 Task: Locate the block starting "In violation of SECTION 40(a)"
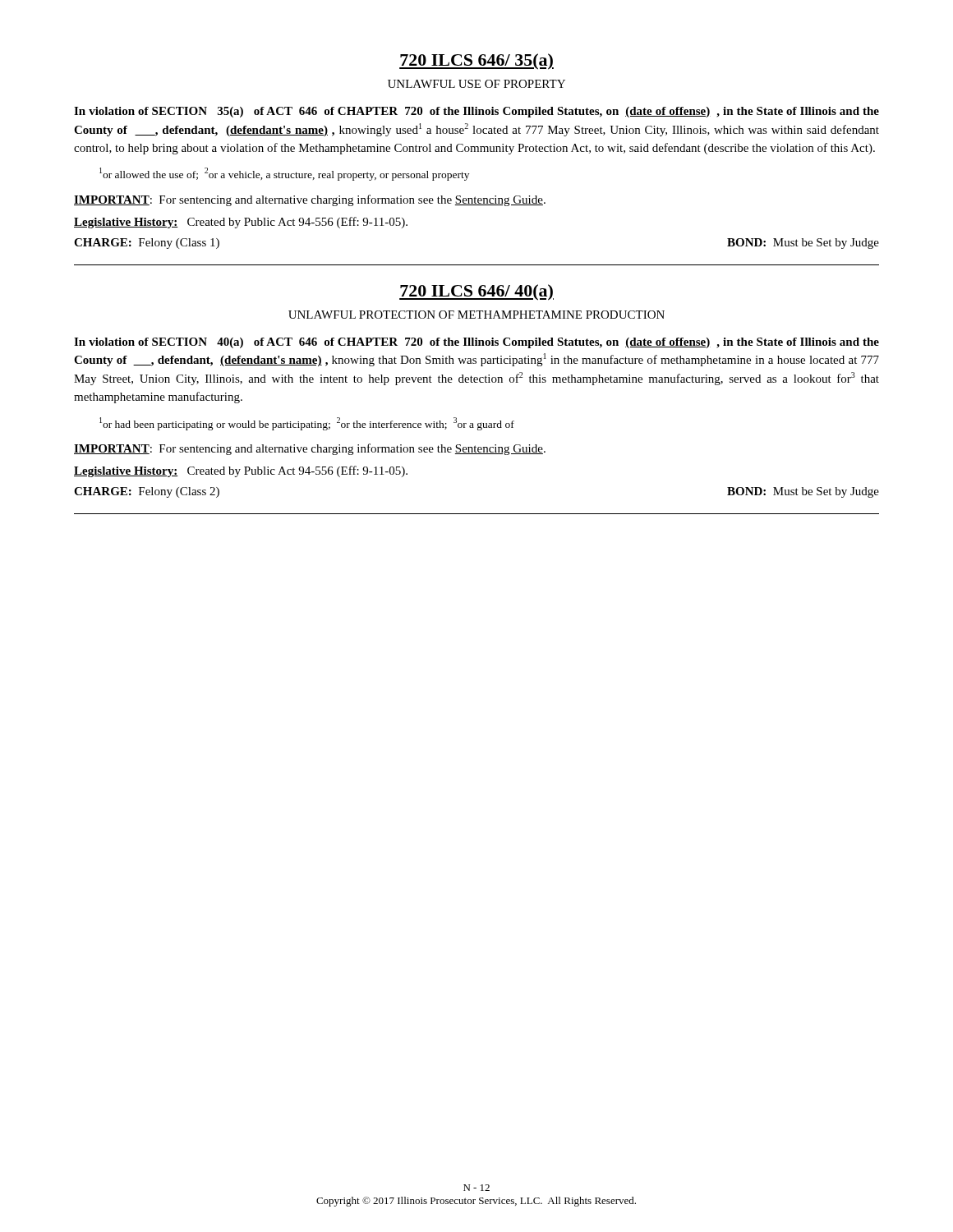pos(476,369)
